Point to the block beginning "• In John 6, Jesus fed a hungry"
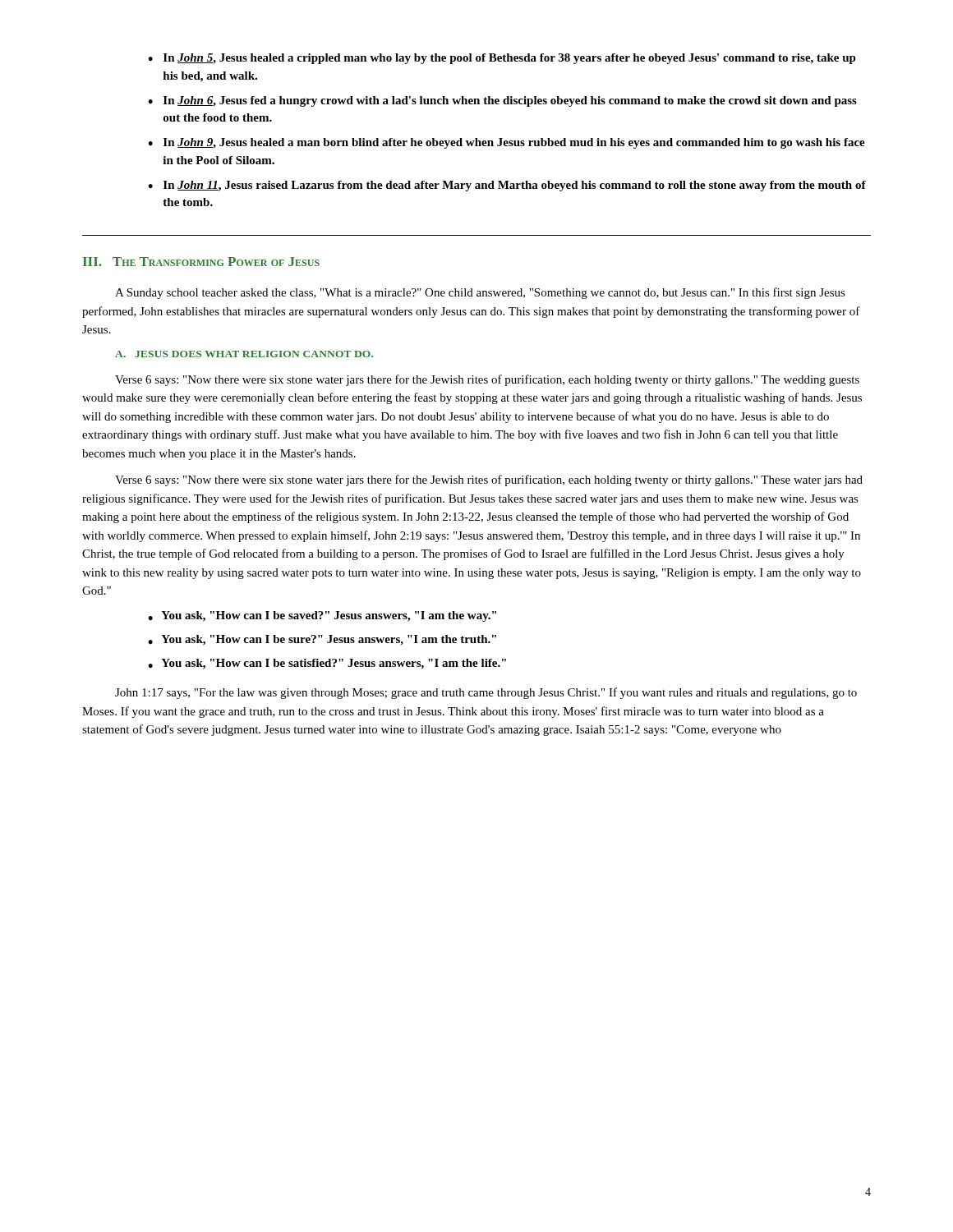953x1232 pixels. tap(509, 109)
